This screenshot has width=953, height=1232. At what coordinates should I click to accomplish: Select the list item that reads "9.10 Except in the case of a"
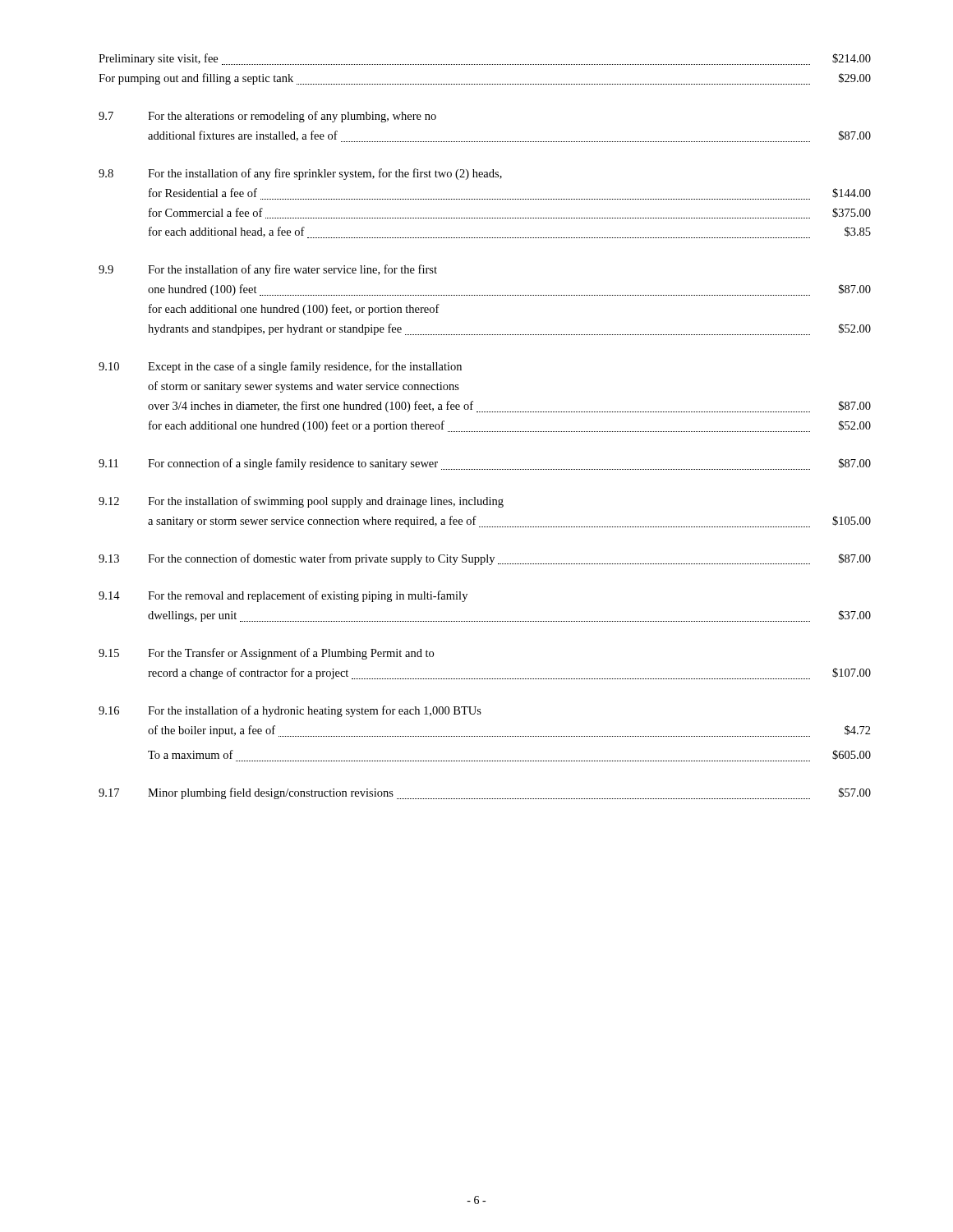click(x=280, y=367)
